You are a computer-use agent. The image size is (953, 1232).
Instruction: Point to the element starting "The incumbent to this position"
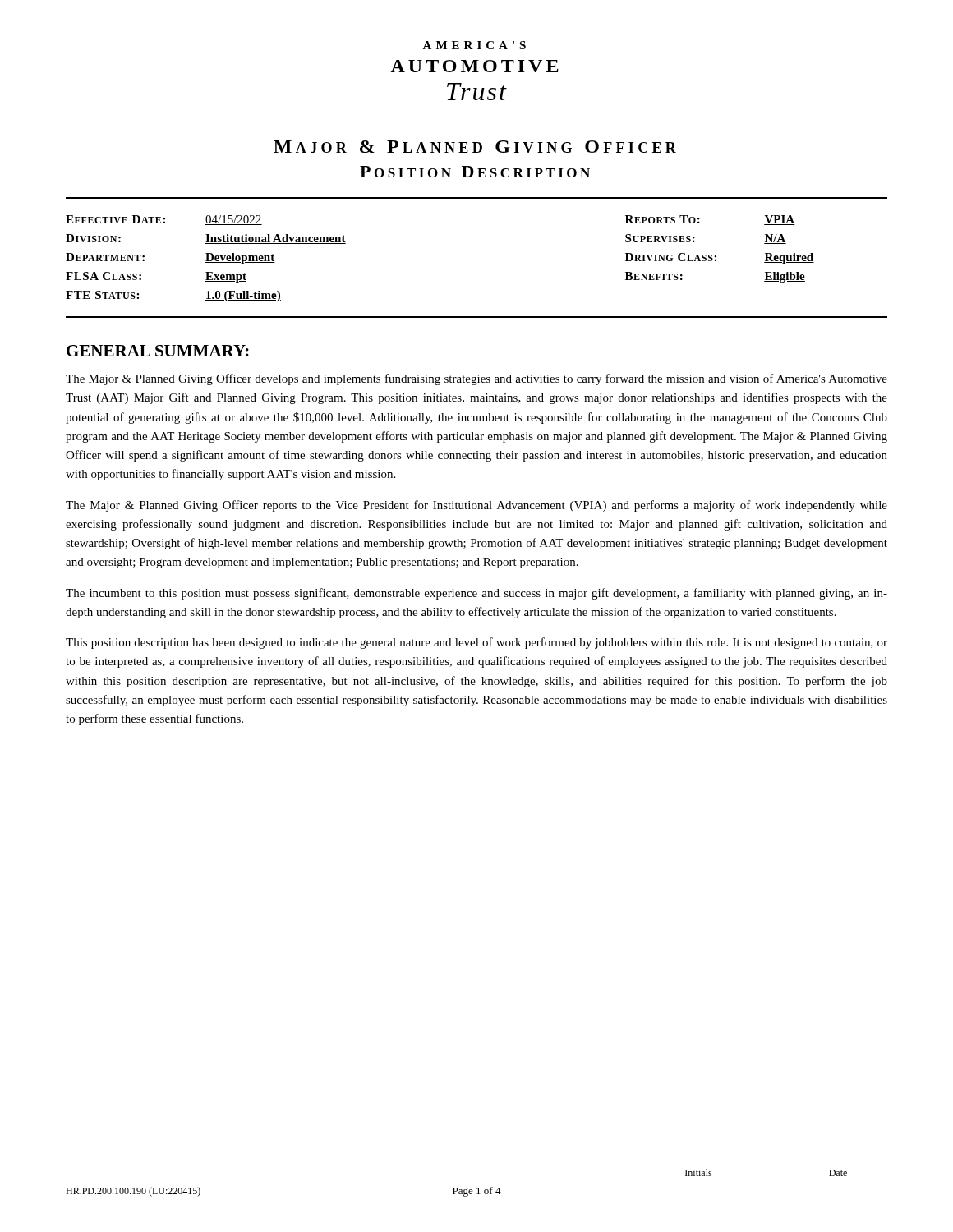pos(476,602)
